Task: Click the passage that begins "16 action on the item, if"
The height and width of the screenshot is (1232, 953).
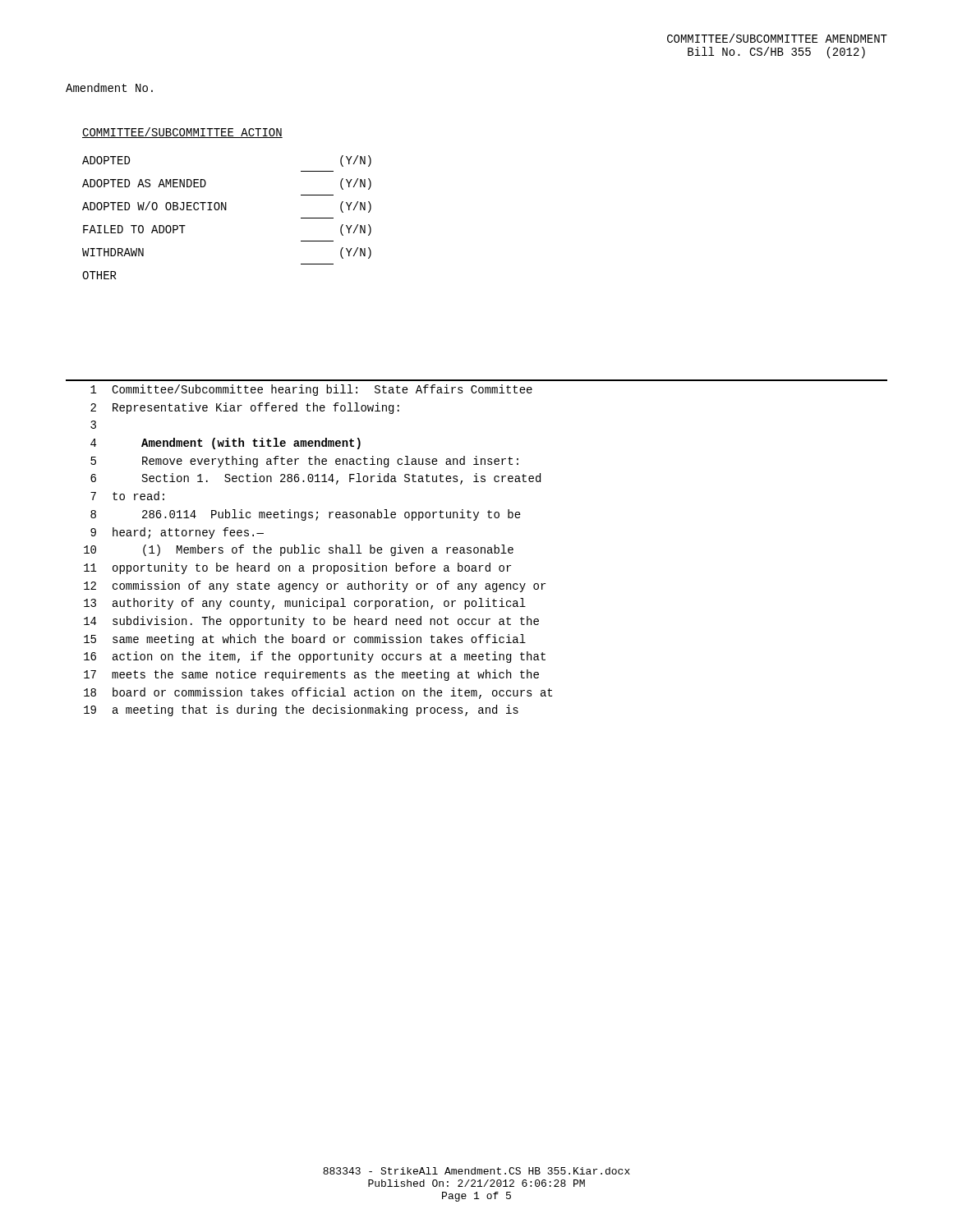Action: tap(476, 658)
